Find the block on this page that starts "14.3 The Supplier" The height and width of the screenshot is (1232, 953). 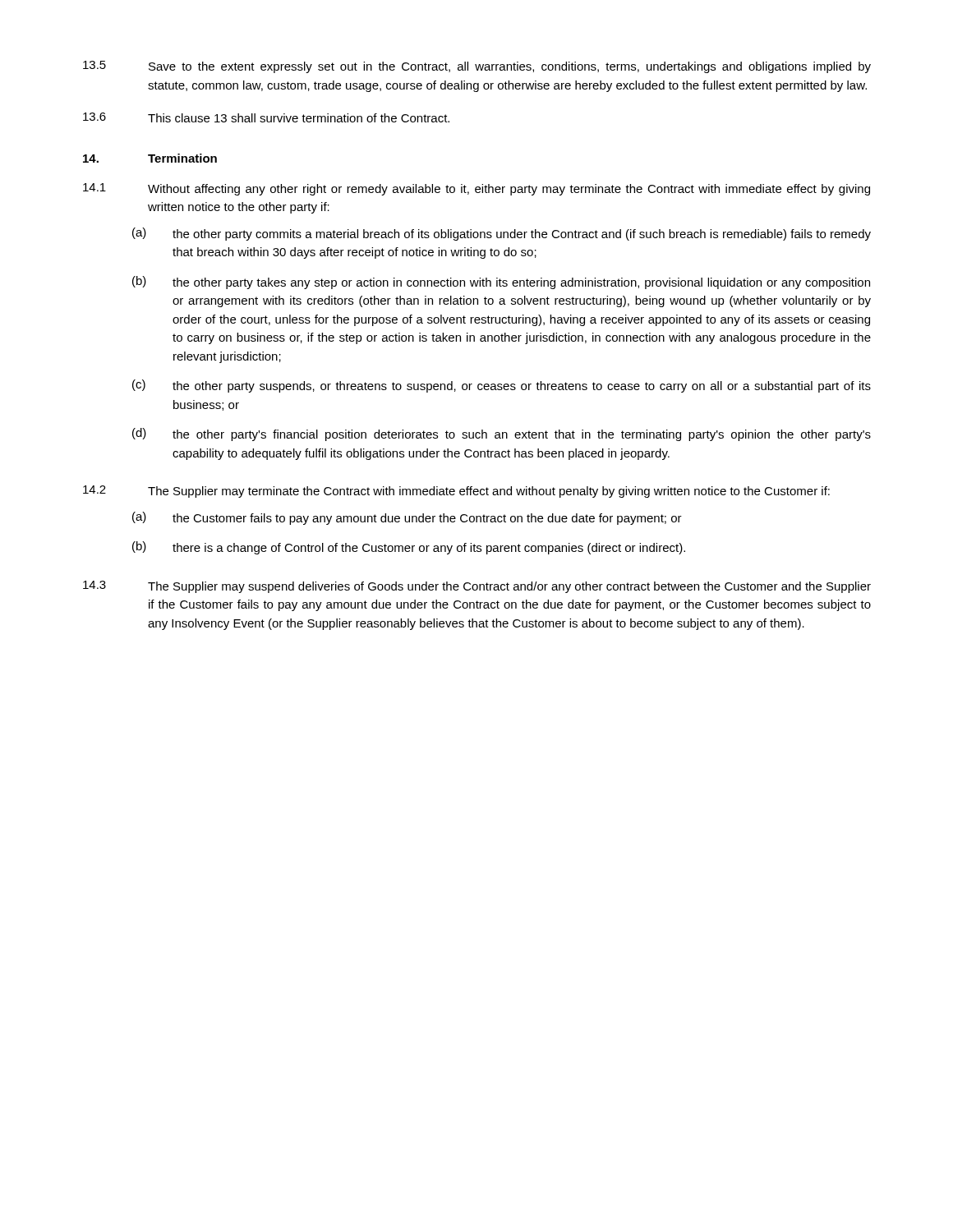(x=476, y=605)
